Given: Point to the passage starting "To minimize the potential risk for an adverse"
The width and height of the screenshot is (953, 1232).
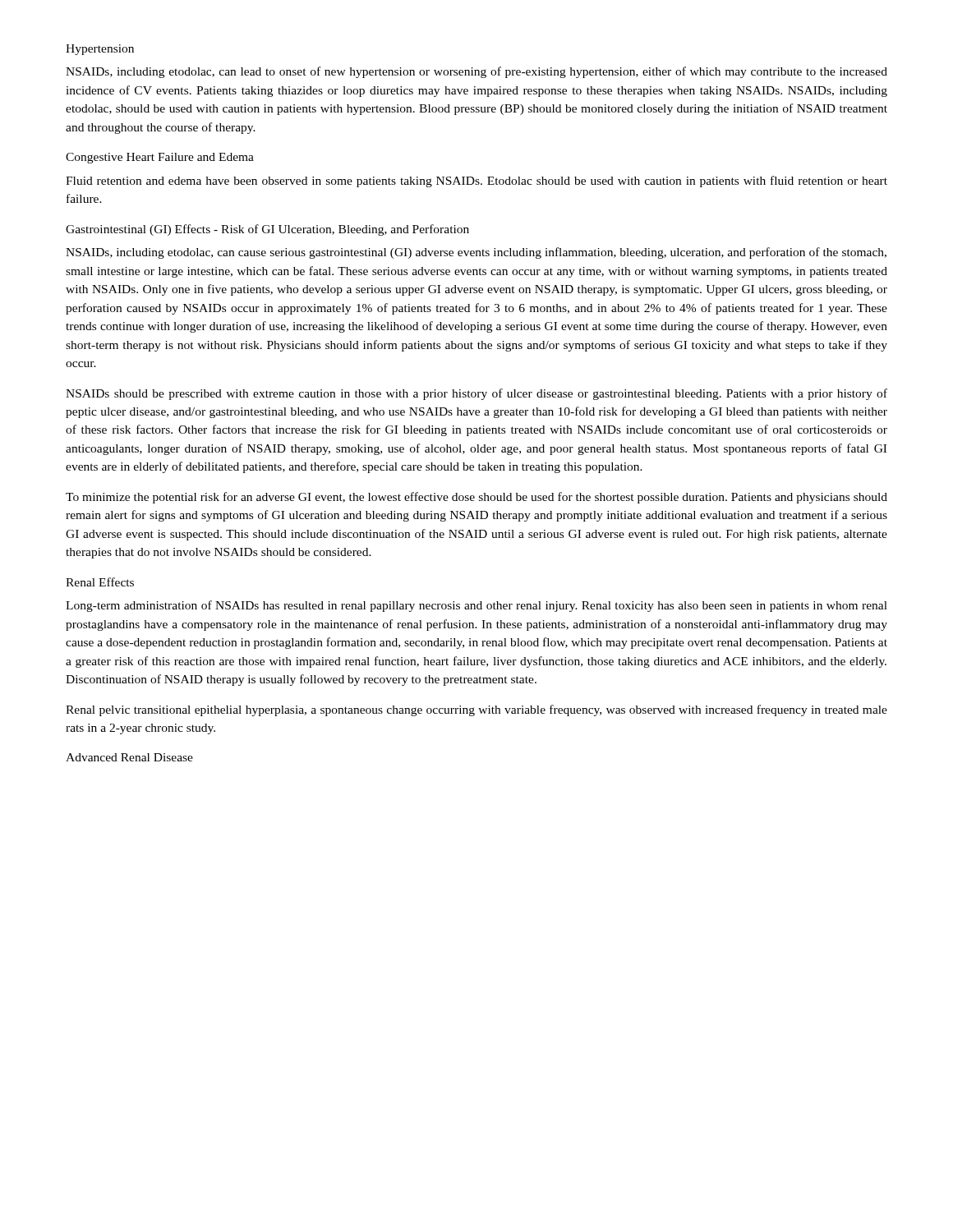Looking at the screenshot, I should [476, 524].
